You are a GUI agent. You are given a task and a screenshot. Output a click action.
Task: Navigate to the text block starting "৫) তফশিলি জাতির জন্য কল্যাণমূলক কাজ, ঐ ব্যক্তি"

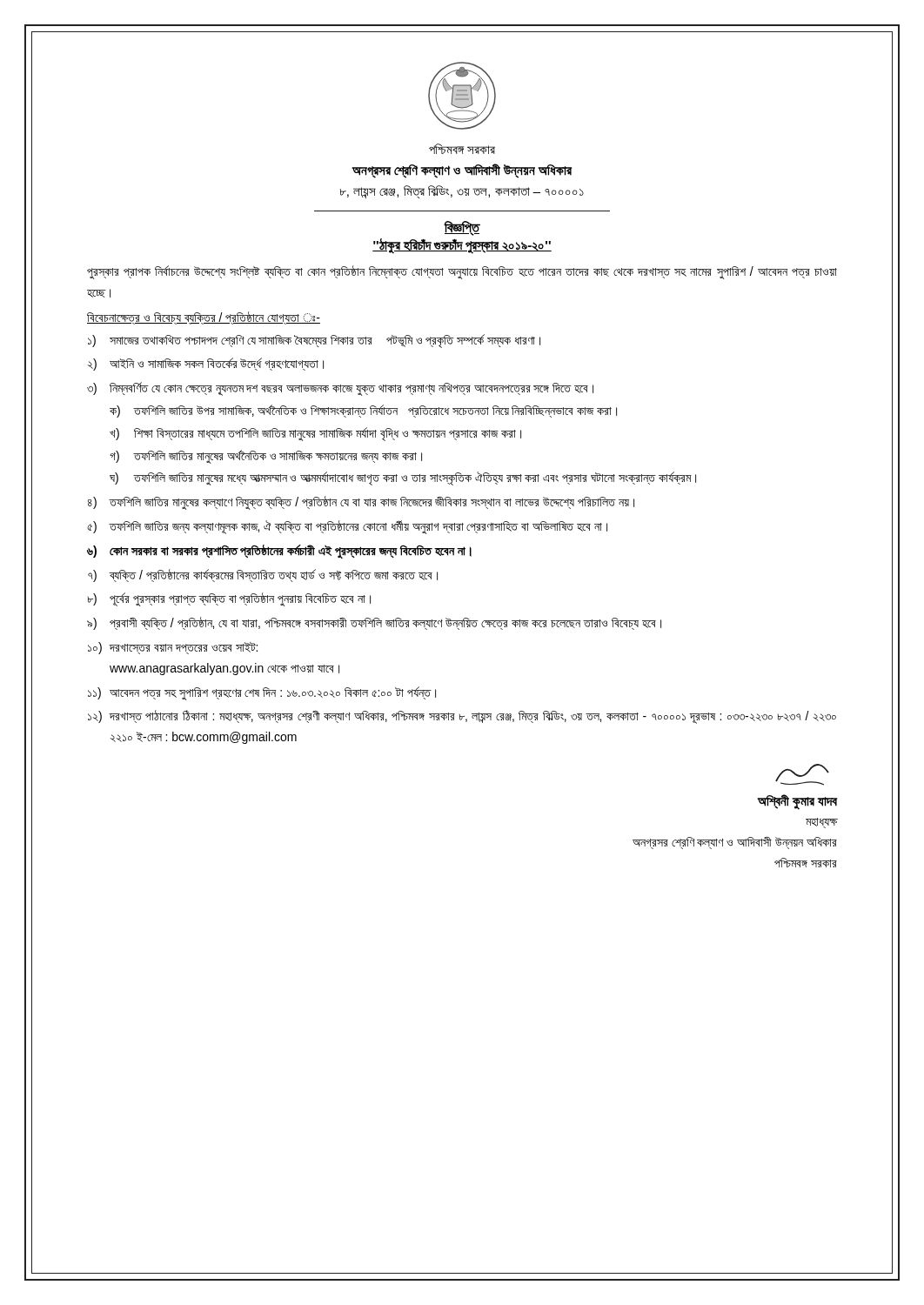click(462, 527)
